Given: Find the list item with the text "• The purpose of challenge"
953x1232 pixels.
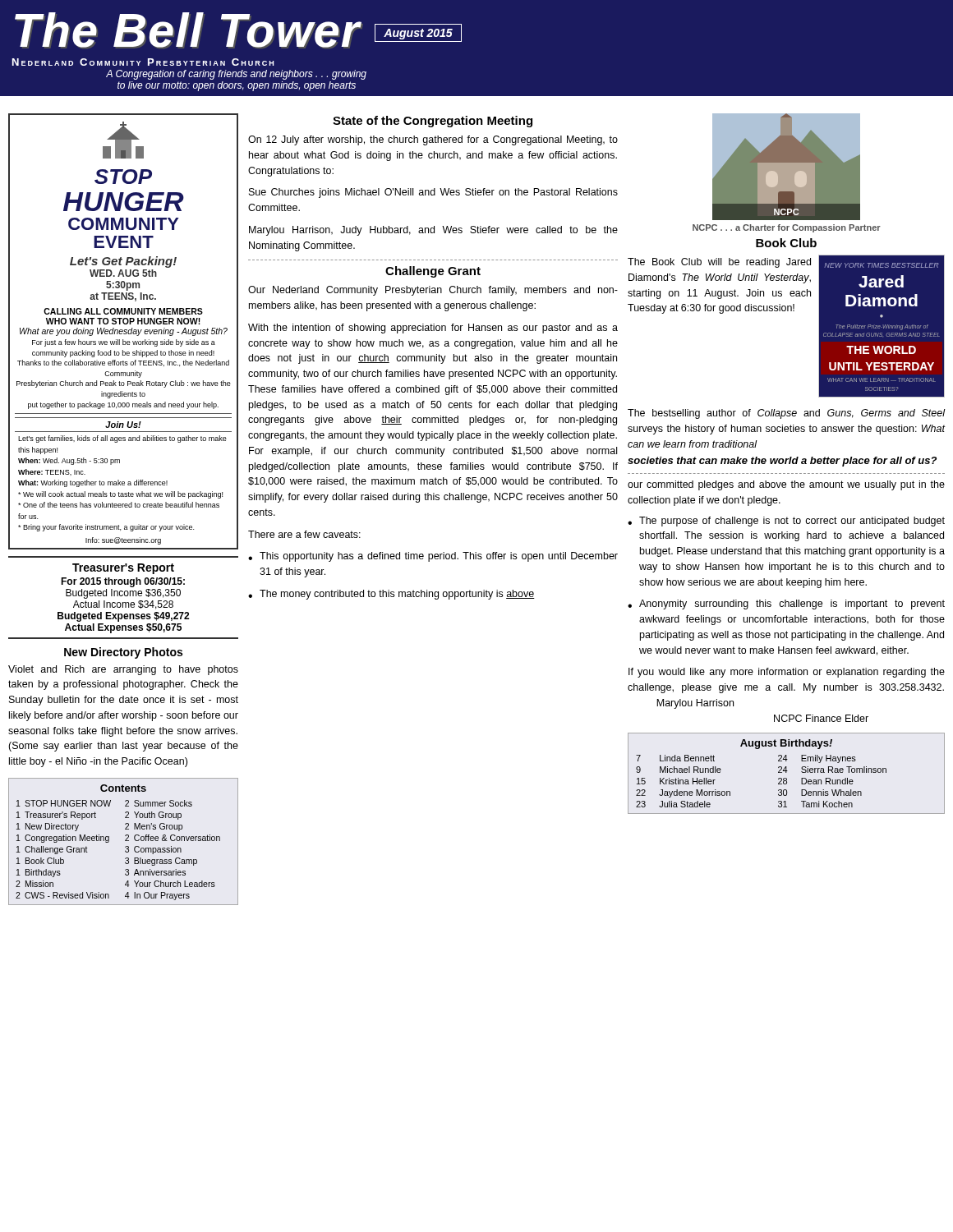Looking at the screenshot, I should tap(786, 552).
